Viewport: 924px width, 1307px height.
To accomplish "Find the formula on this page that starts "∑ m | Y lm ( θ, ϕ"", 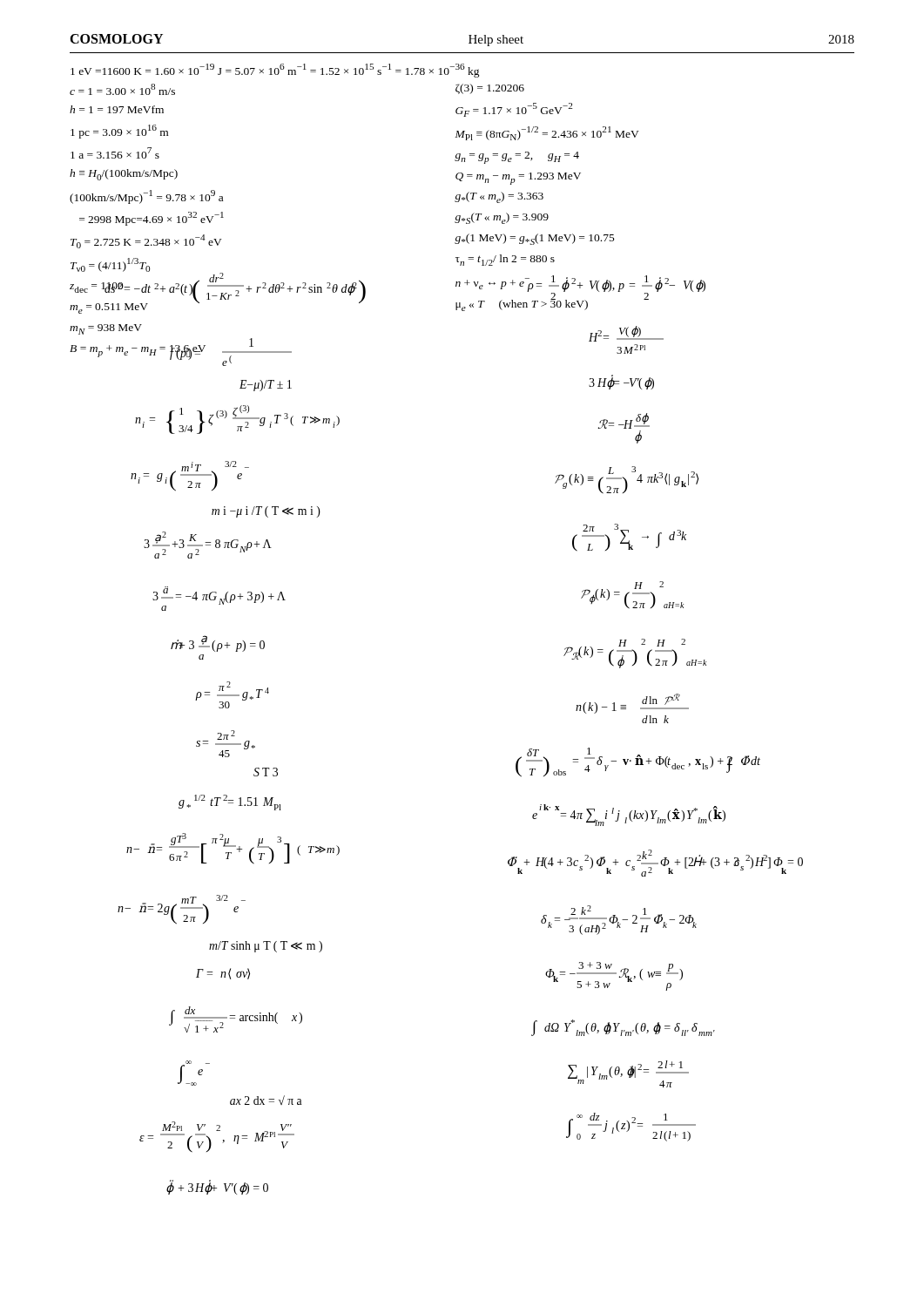I will pos(667,1074).
